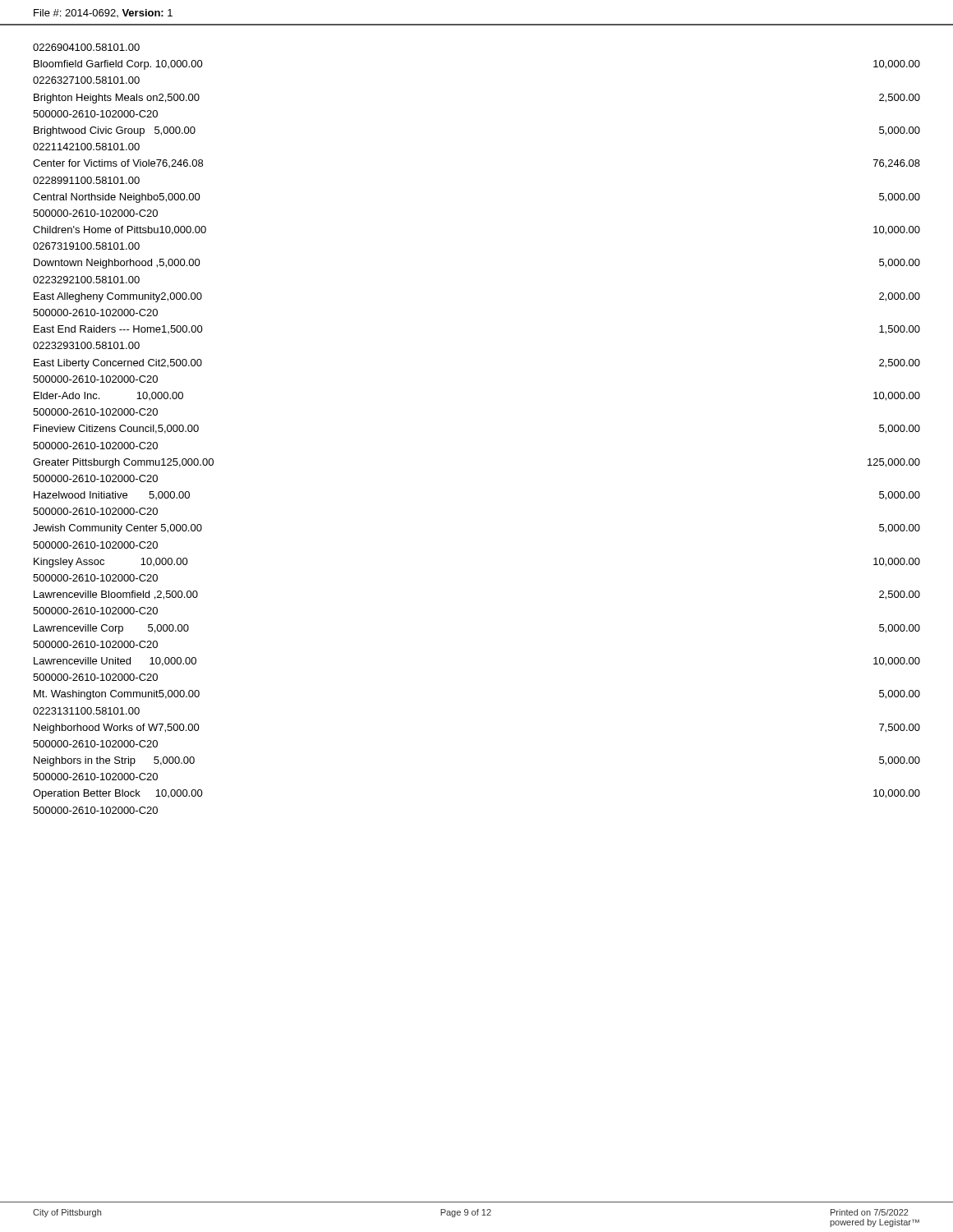Point to the block beginning "Downtown Neighborhood ,5,000.00"

115,263
